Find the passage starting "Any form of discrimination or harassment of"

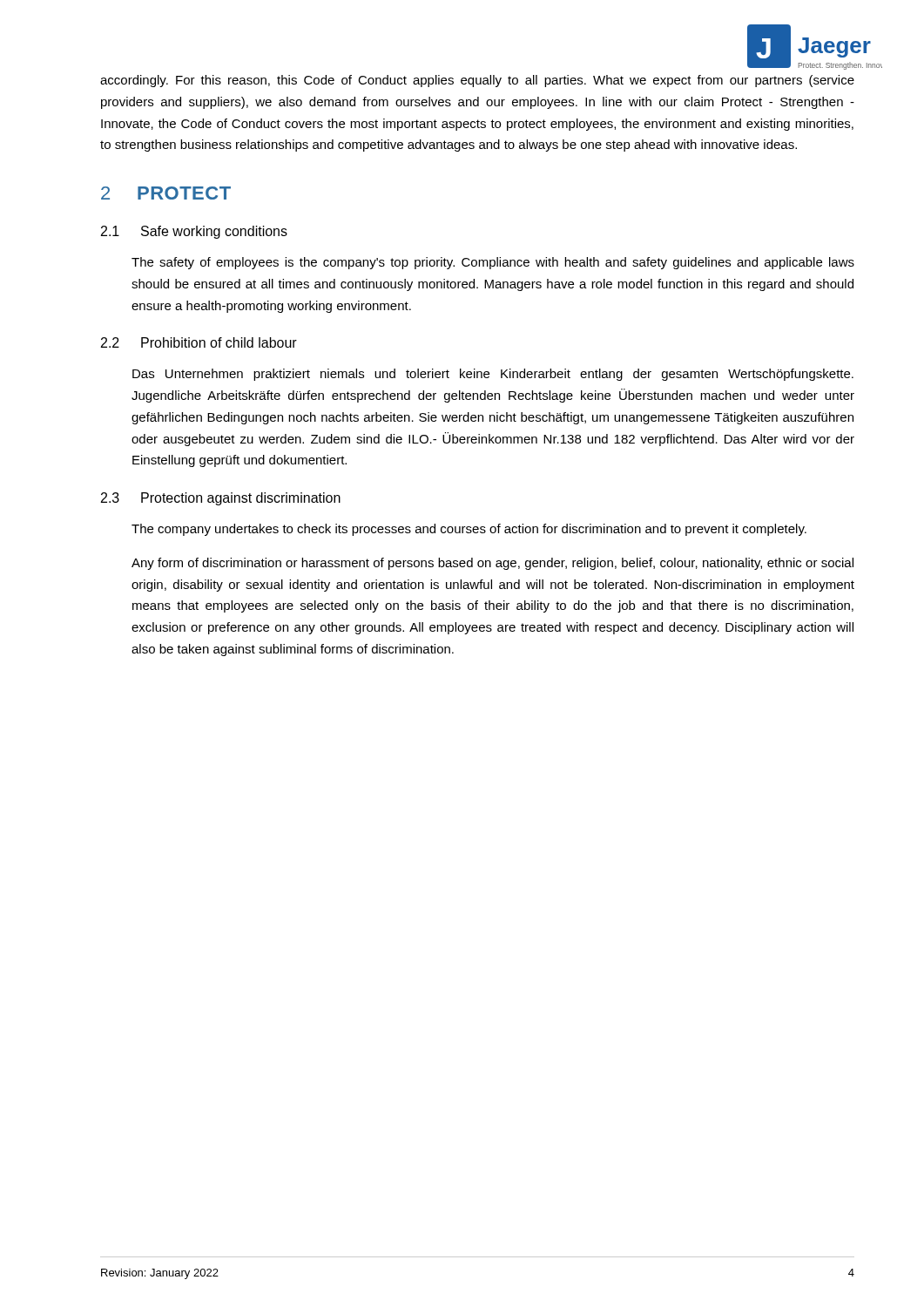pyautogui.click(x=493, y=605)
